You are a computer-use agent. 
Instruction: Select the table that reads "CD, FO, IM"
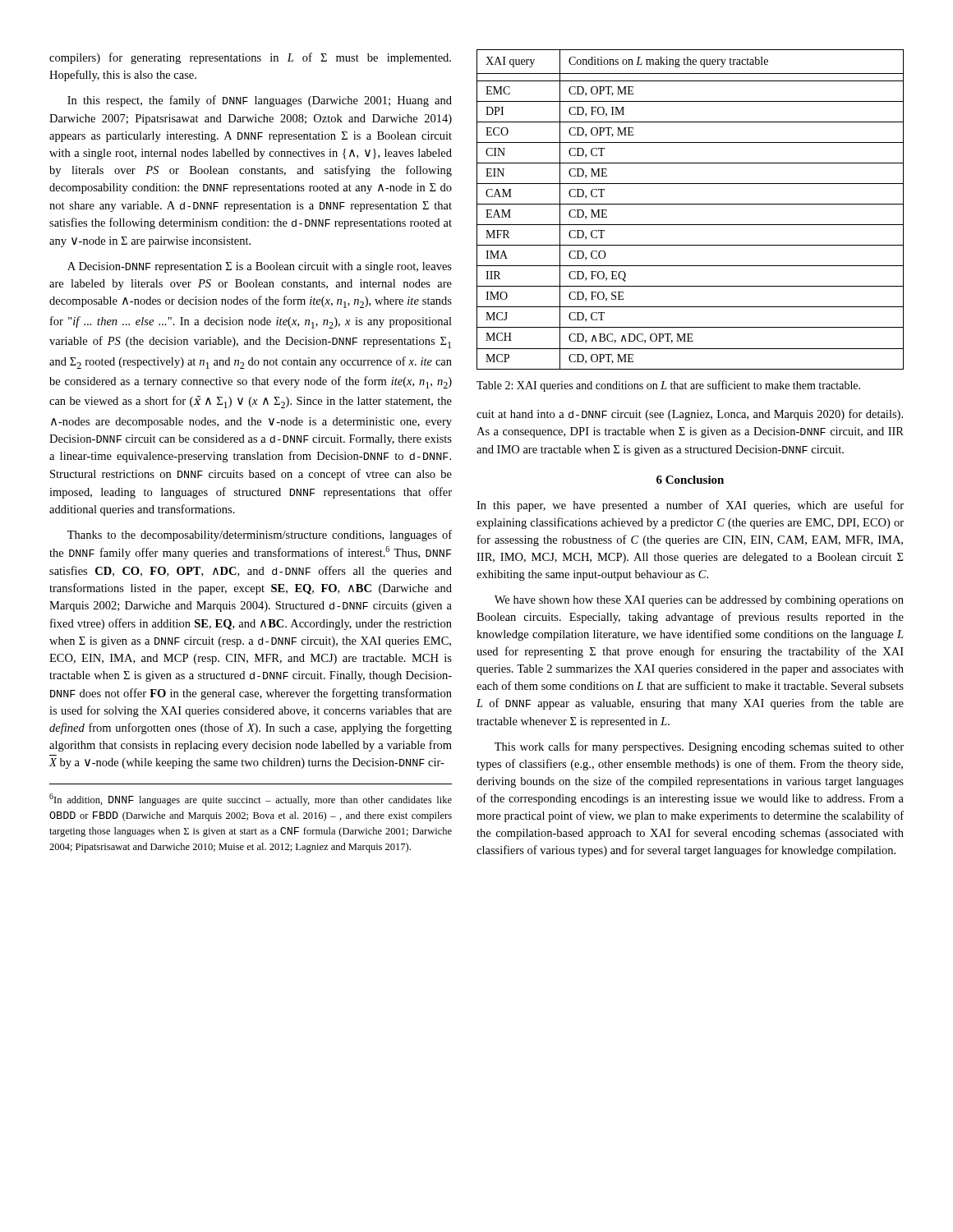click(x=690, y=209)
